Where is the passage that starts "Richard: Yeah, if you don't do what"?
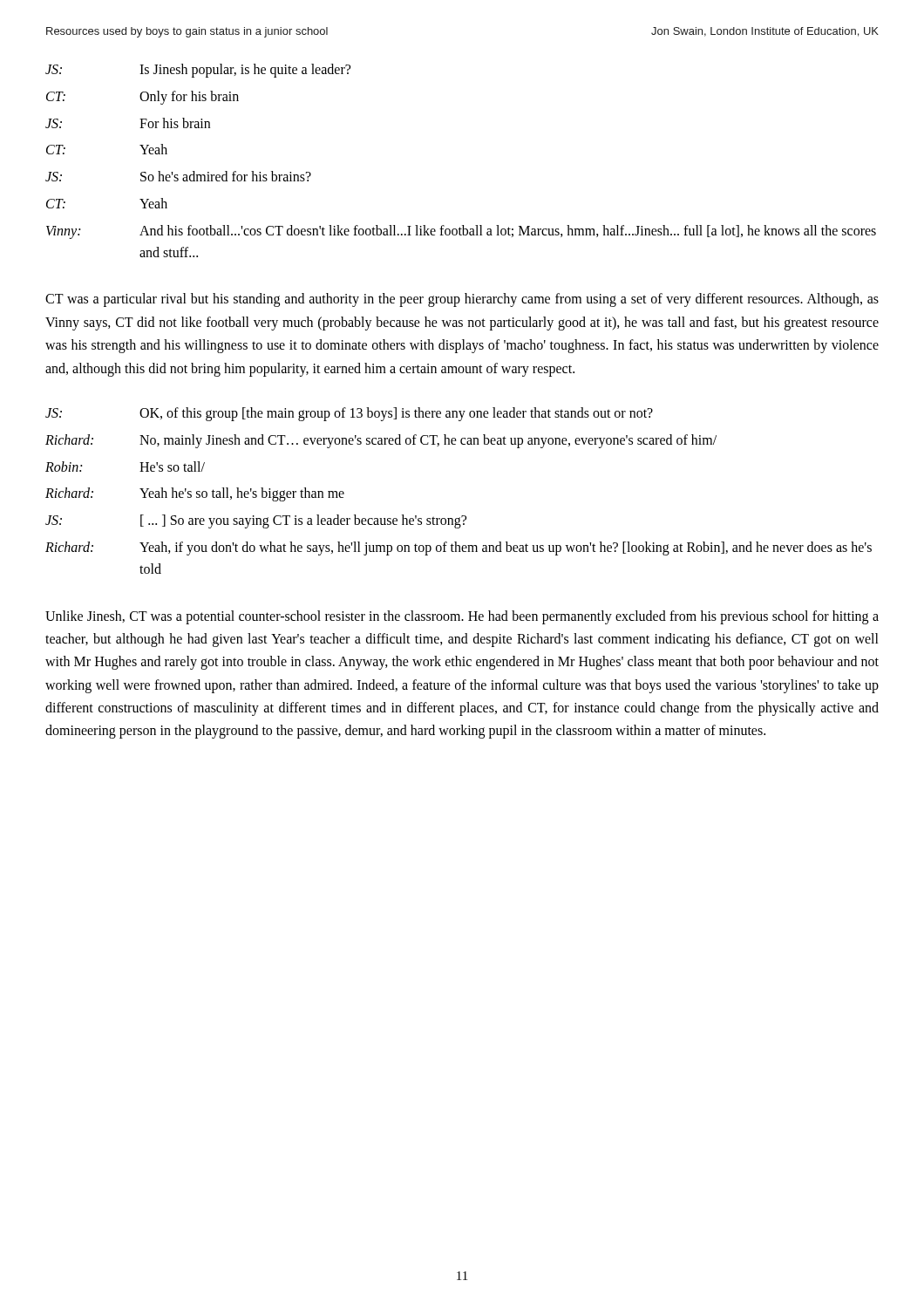This screenshot has width=924, height=1308. click(462, 559)
